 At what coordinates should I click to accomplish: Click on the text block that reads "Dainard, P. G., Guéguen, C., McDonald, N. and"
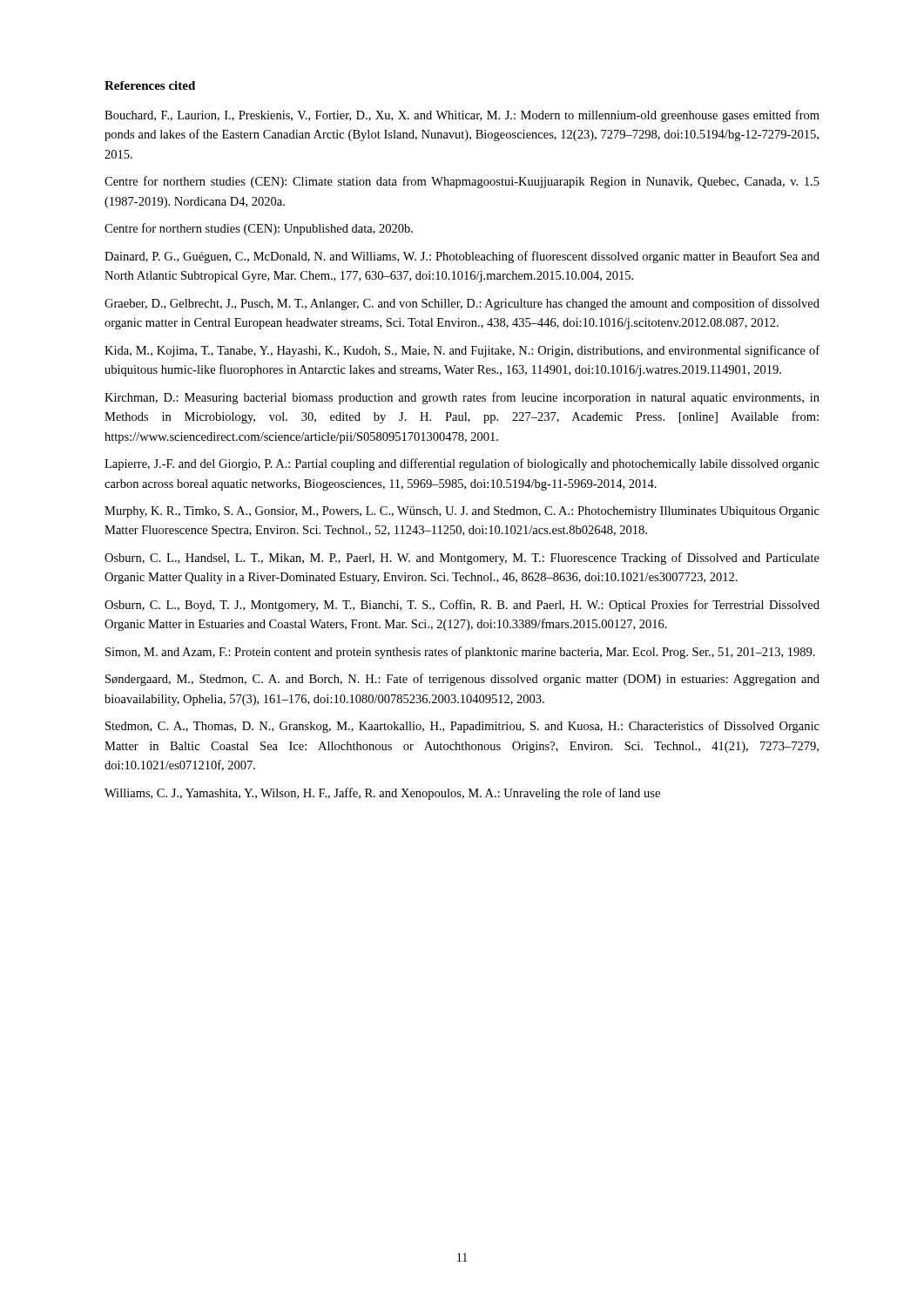click(462, 266)
